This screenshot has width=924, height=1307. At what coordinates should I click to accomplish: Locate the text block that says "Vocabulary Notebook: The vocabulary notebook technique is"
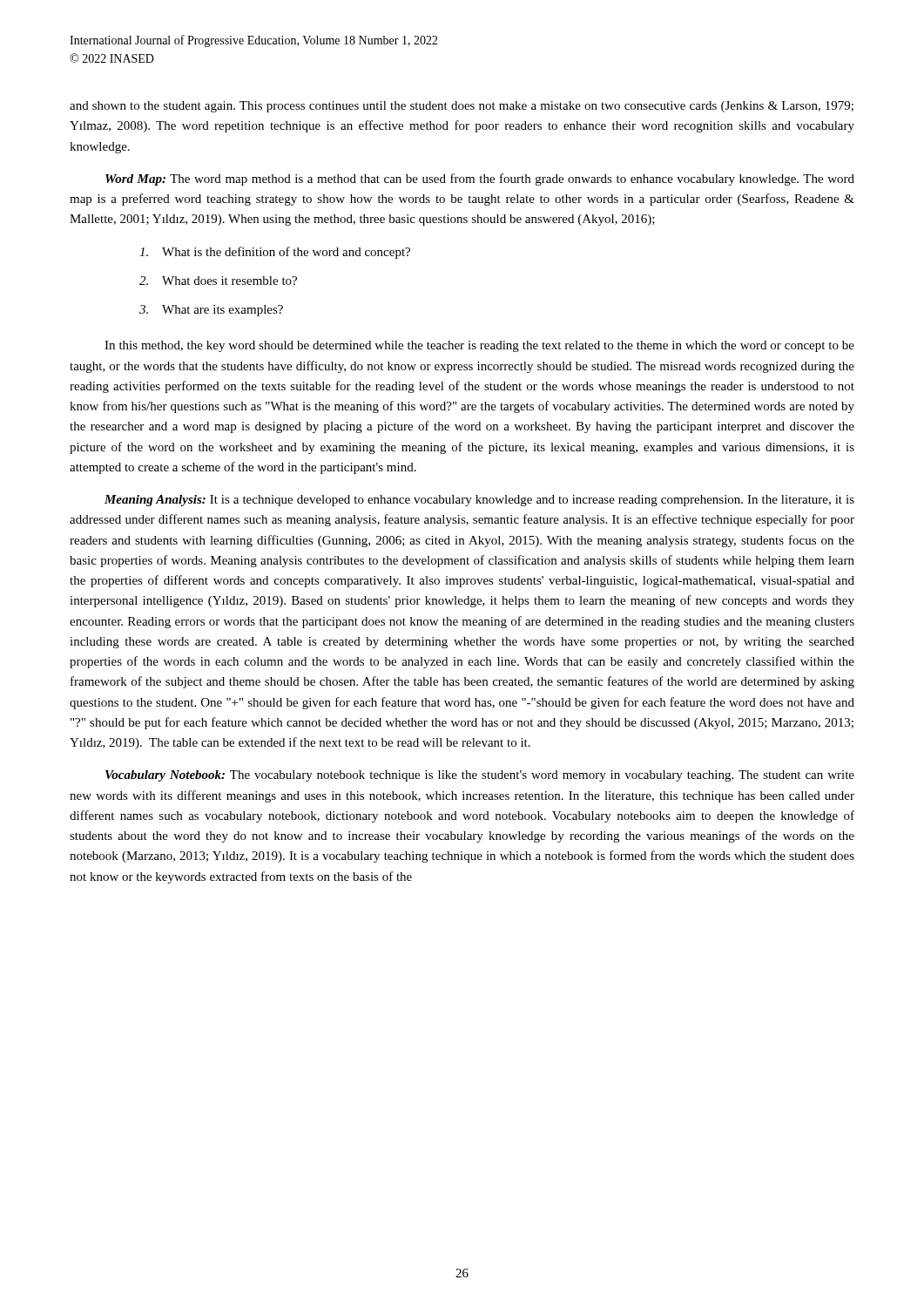pos(462,826)
